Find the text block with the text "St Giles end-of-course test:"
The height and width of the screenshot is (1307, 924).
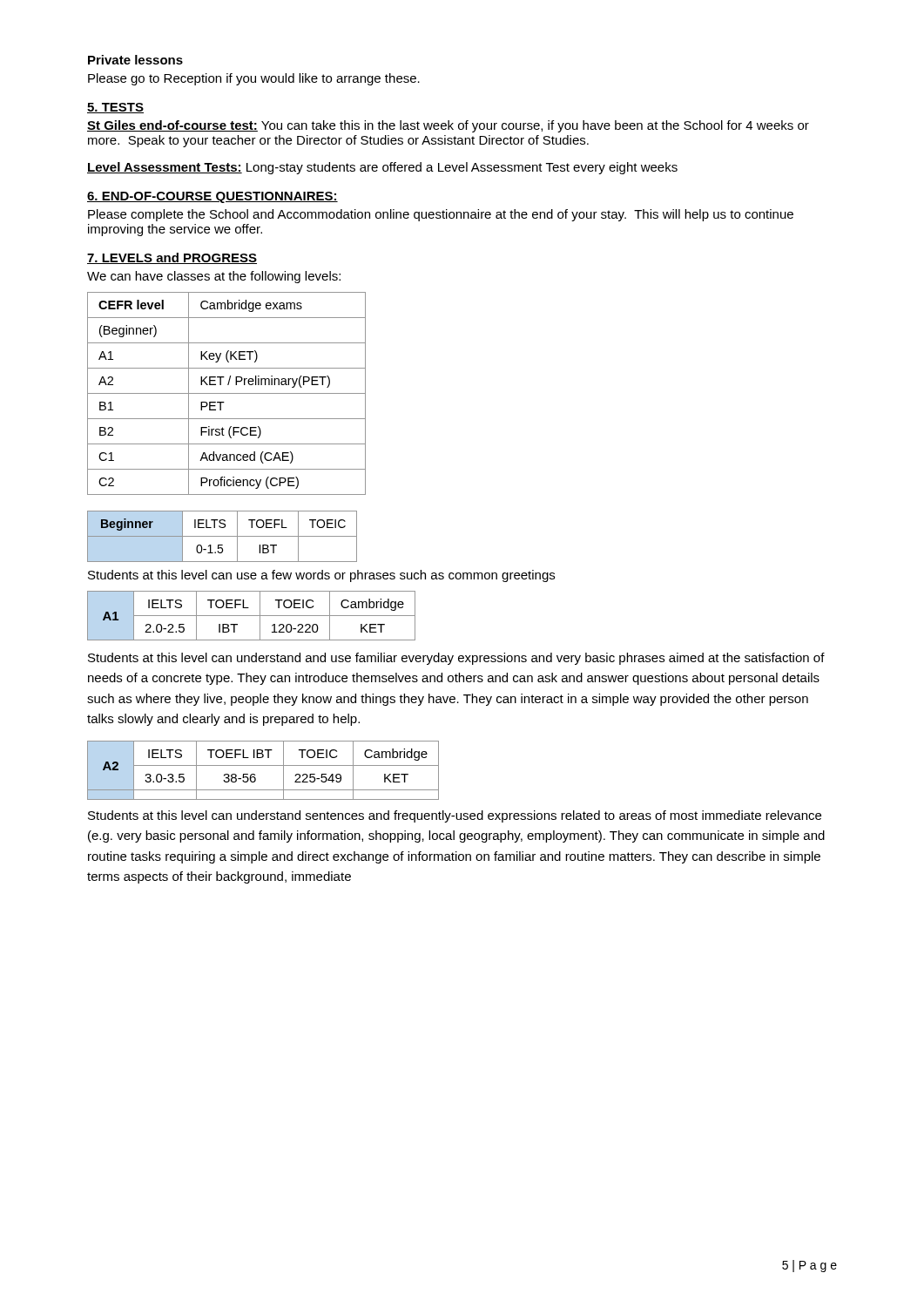pos(448,132)
